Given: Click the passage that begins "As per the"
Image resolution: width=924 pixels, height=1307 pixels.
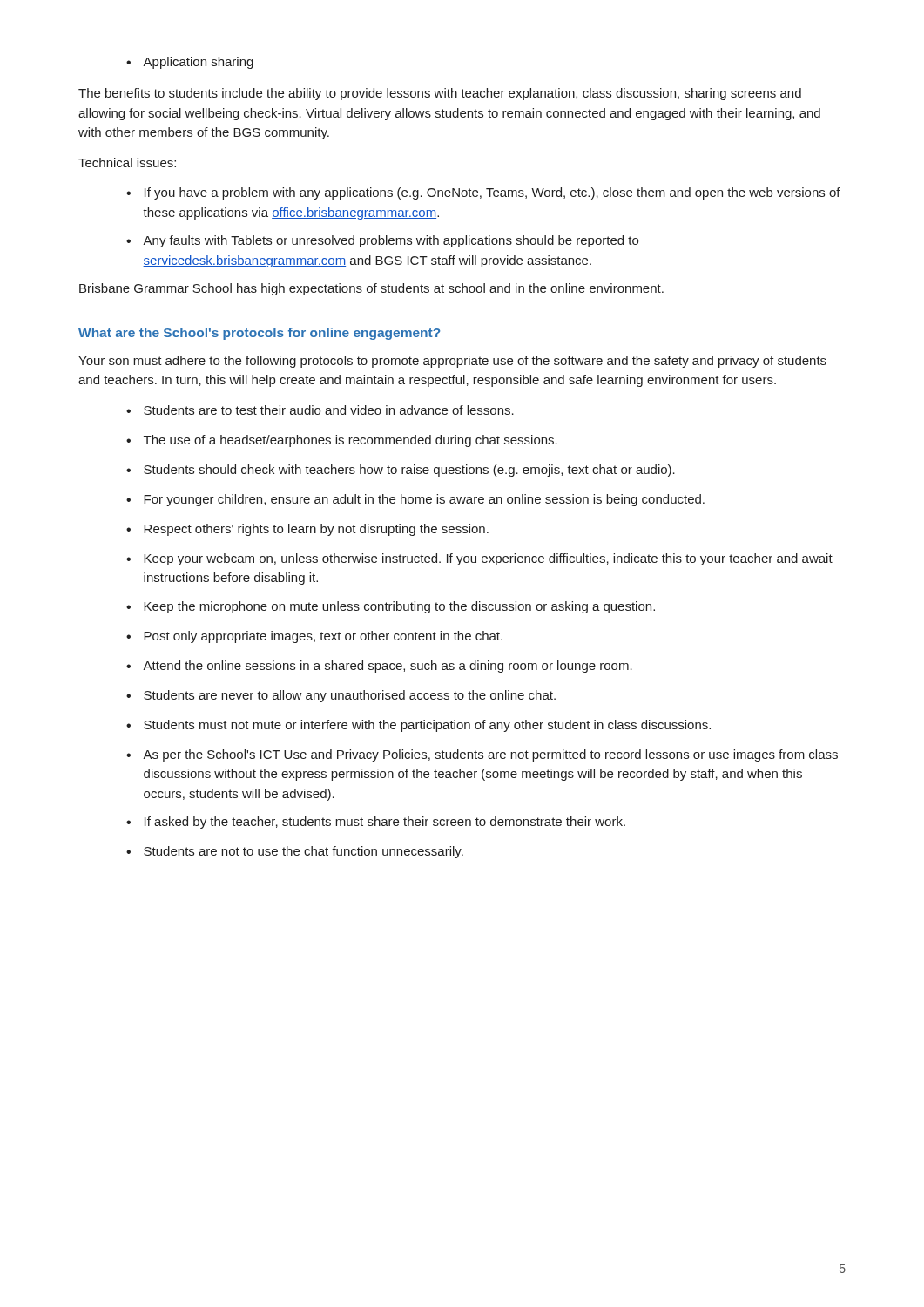Looking at the screenshot, I should pos(462,774).
